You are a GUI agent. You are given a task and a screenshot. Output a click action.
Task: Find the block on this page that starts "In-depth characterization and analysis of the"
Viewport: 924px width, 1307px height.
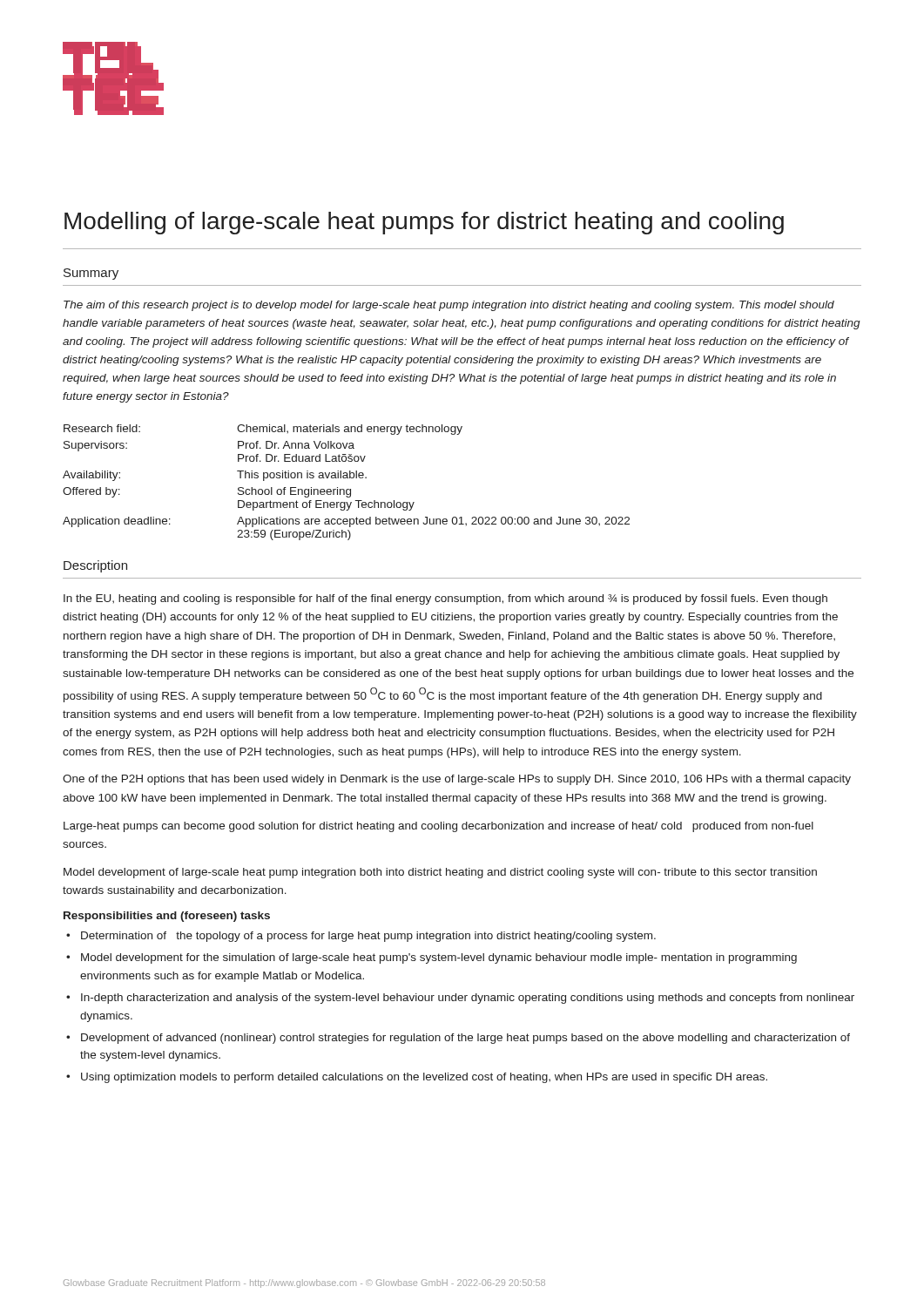467,1006
